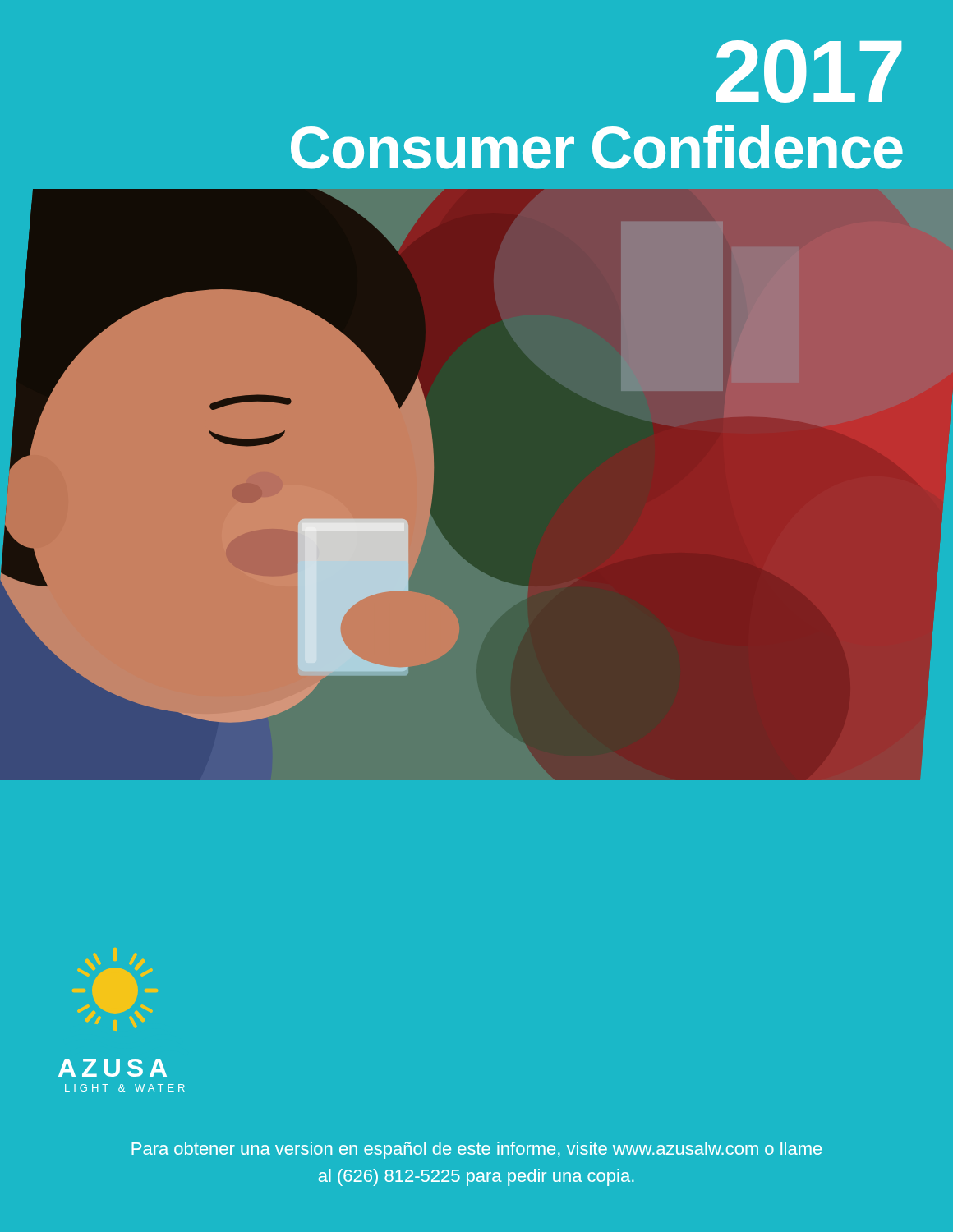
Task: Select the photo
Action: [x=476, y=485]
